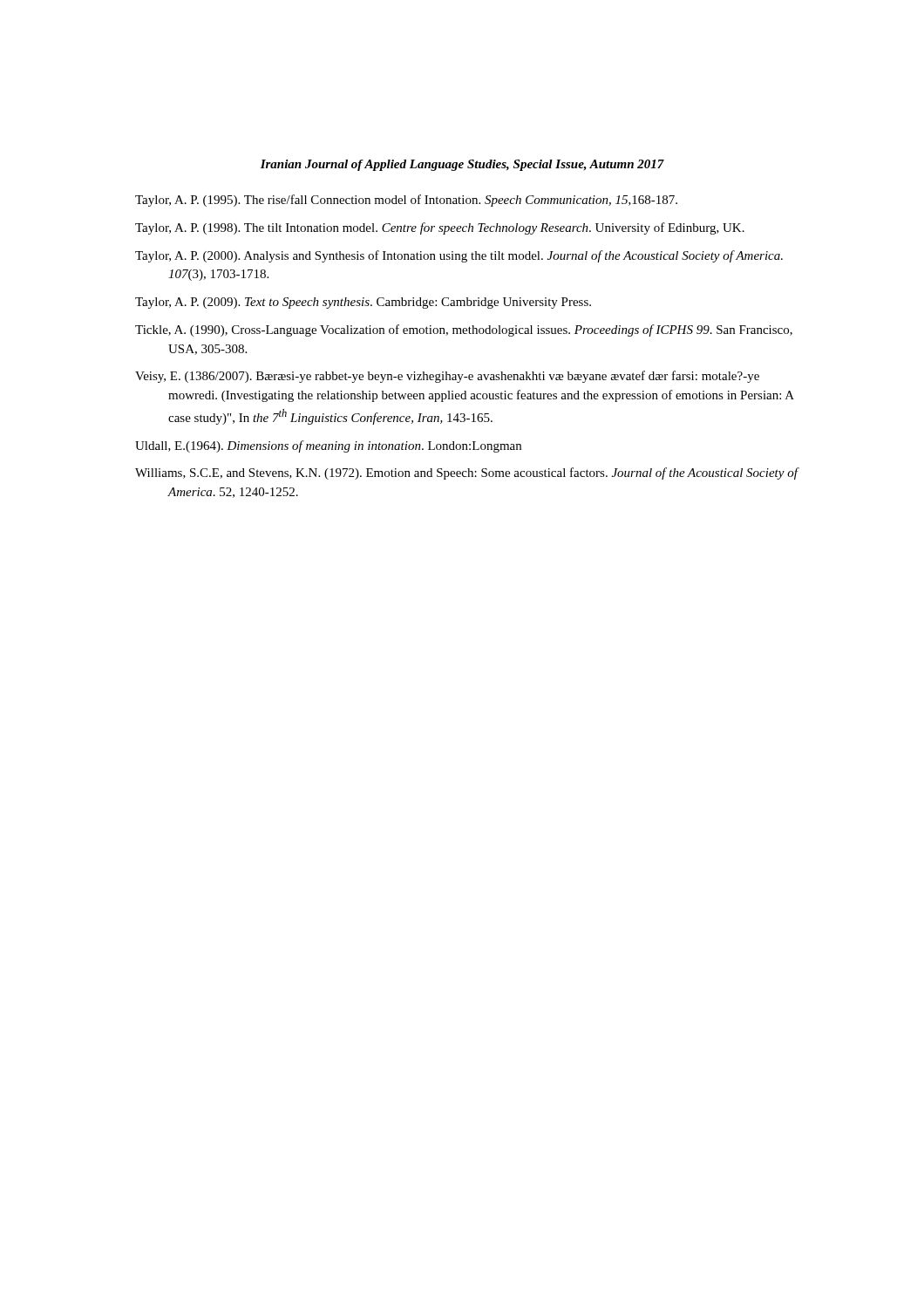924x1308 pixels.
Task: Select the element starting "Taylor, A. P. (1995). The rise/fall Connection model"
Action: coord(407,200)
